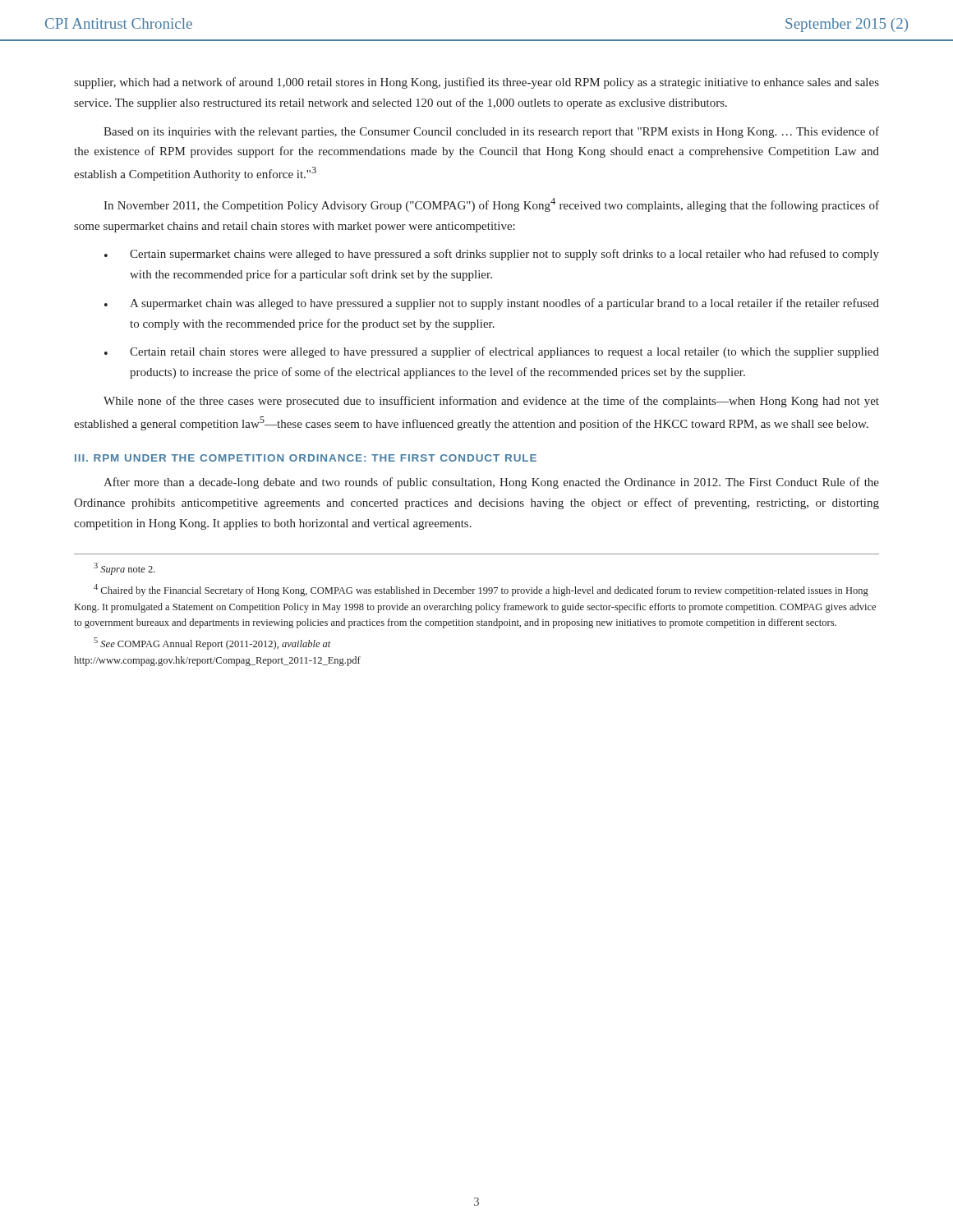Viewport: 953px width, 1232px height.
Task: Find the block on this page that starts "4 Chaired by the Financial Secretary of Hong"
Action: (475, 605)
